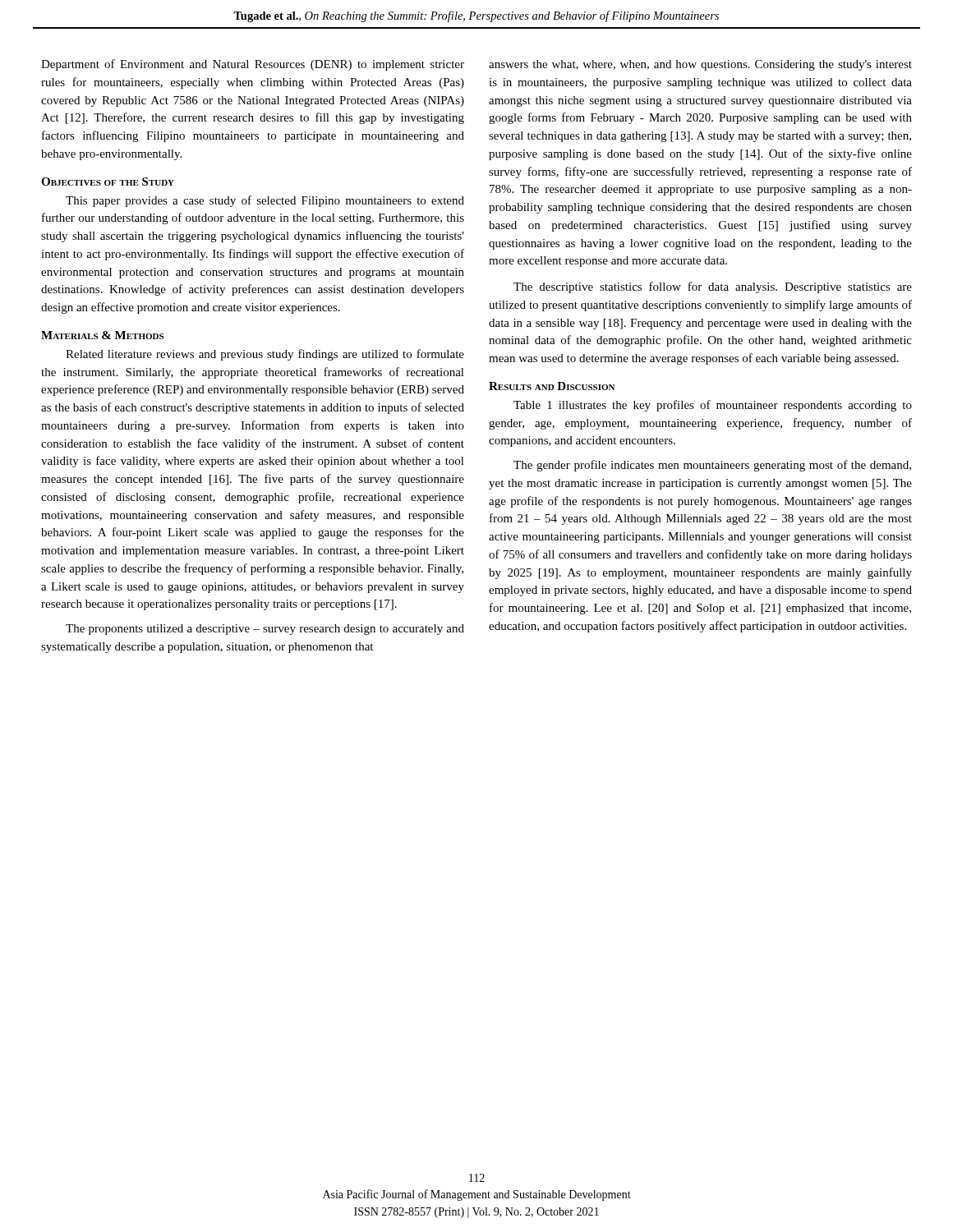The image size is (953, 1232).
Task: Select the passage starting "Table 1 illustrates the key profiles"
Action: (x=700, y=516)
